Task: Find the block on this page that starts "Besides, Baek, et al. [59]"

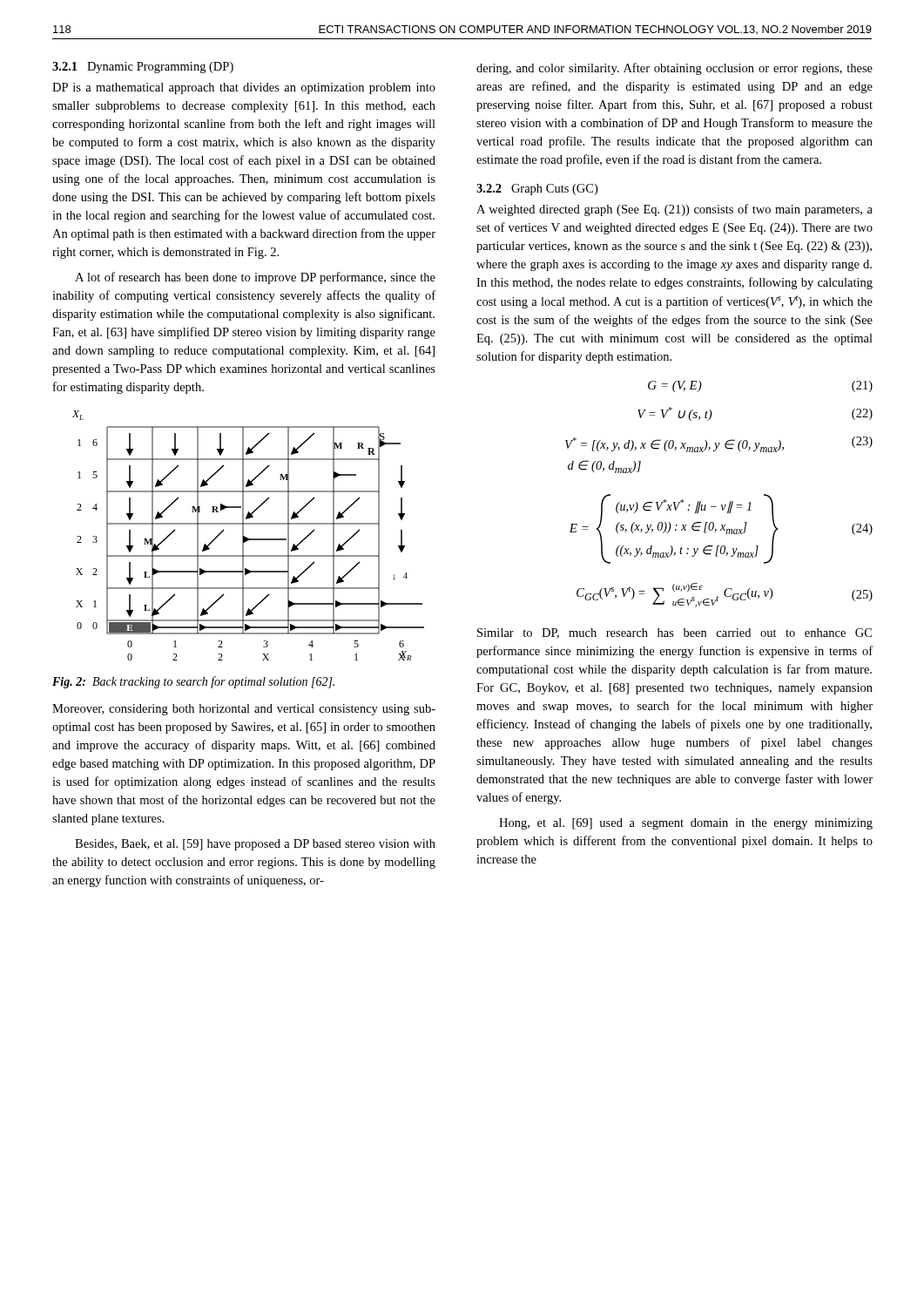Action: coord(244,862)
